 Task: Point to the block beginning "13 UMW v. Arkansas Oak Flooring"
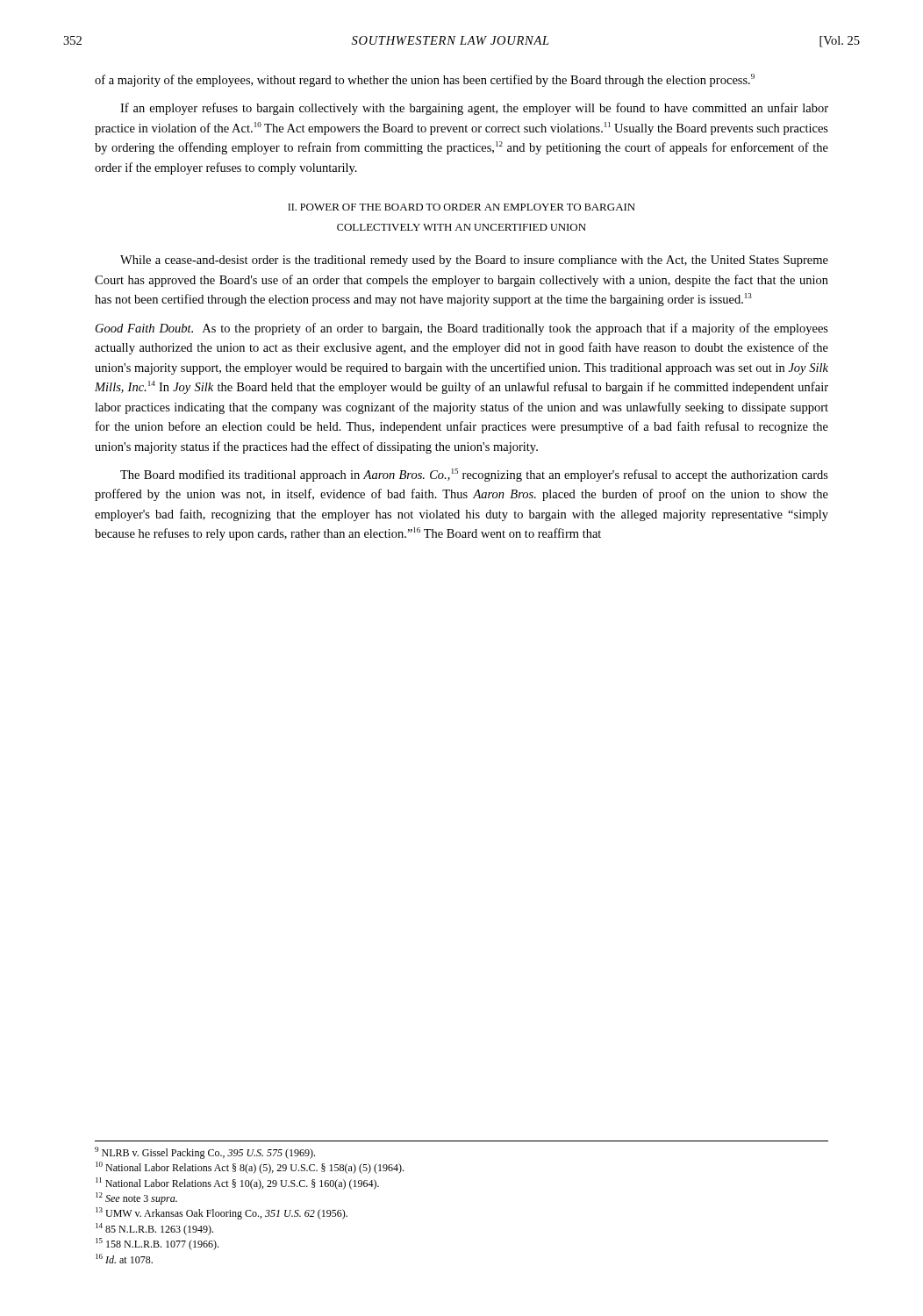click(x=222, y=1213)
